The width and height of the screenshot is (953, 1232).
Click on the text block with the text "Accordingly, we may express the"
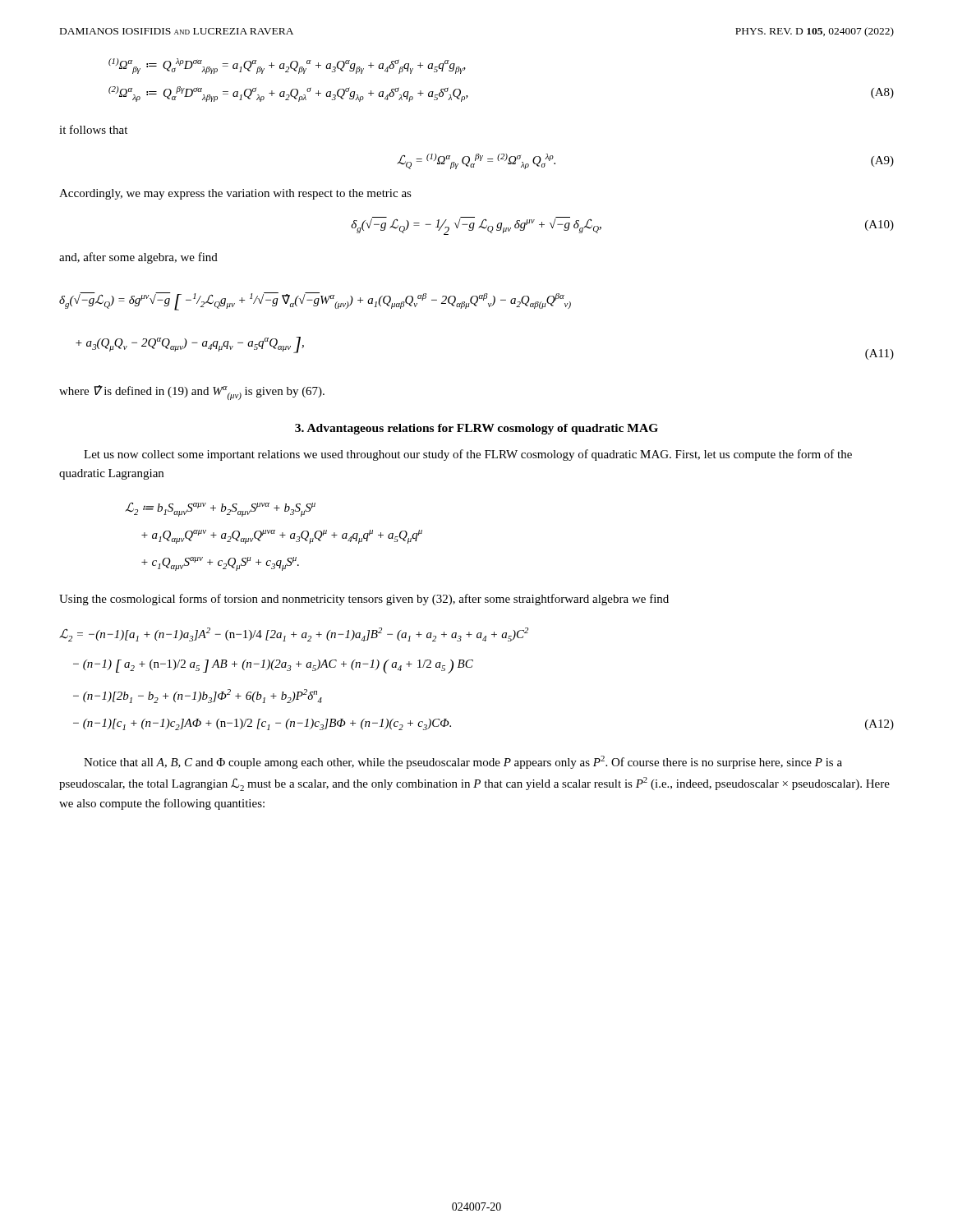pyautogui.click(x=235, y=193)
